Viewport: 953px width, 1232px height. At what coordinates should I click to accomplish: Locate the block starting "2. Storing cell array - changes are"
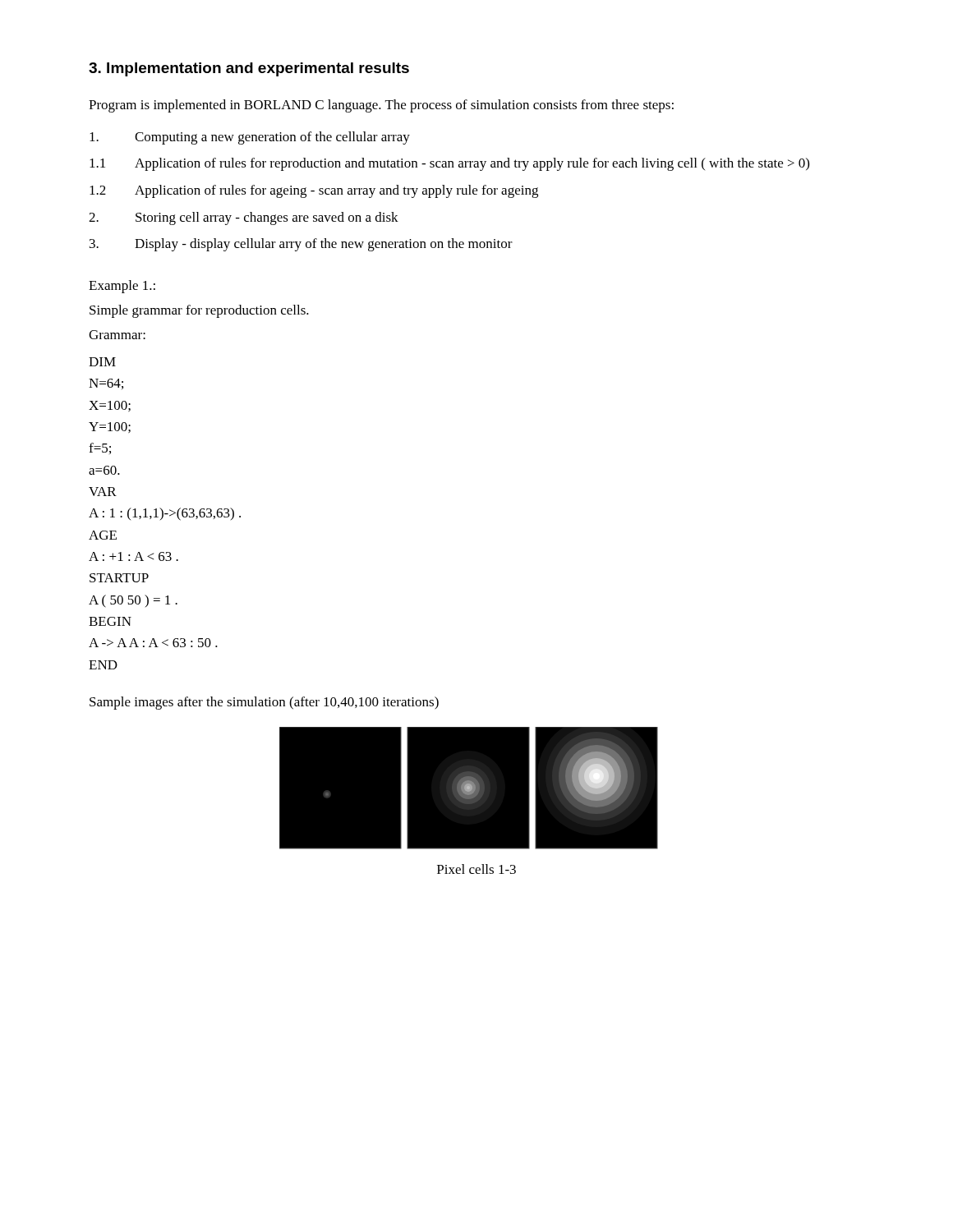click(244, 218)
